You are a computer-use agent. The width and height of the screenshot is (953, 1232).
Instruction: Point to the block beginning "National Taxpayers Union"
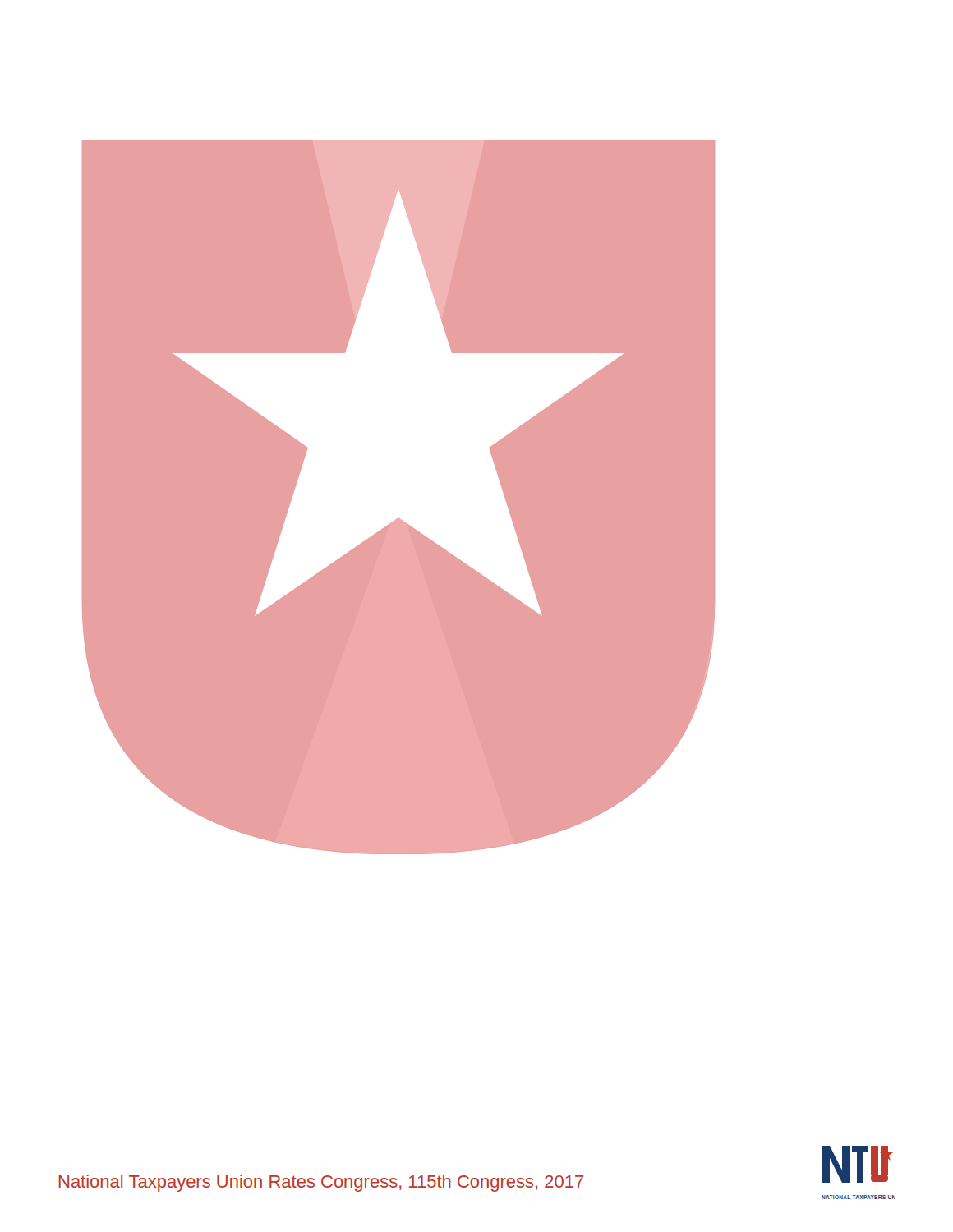click(321, 1181)
